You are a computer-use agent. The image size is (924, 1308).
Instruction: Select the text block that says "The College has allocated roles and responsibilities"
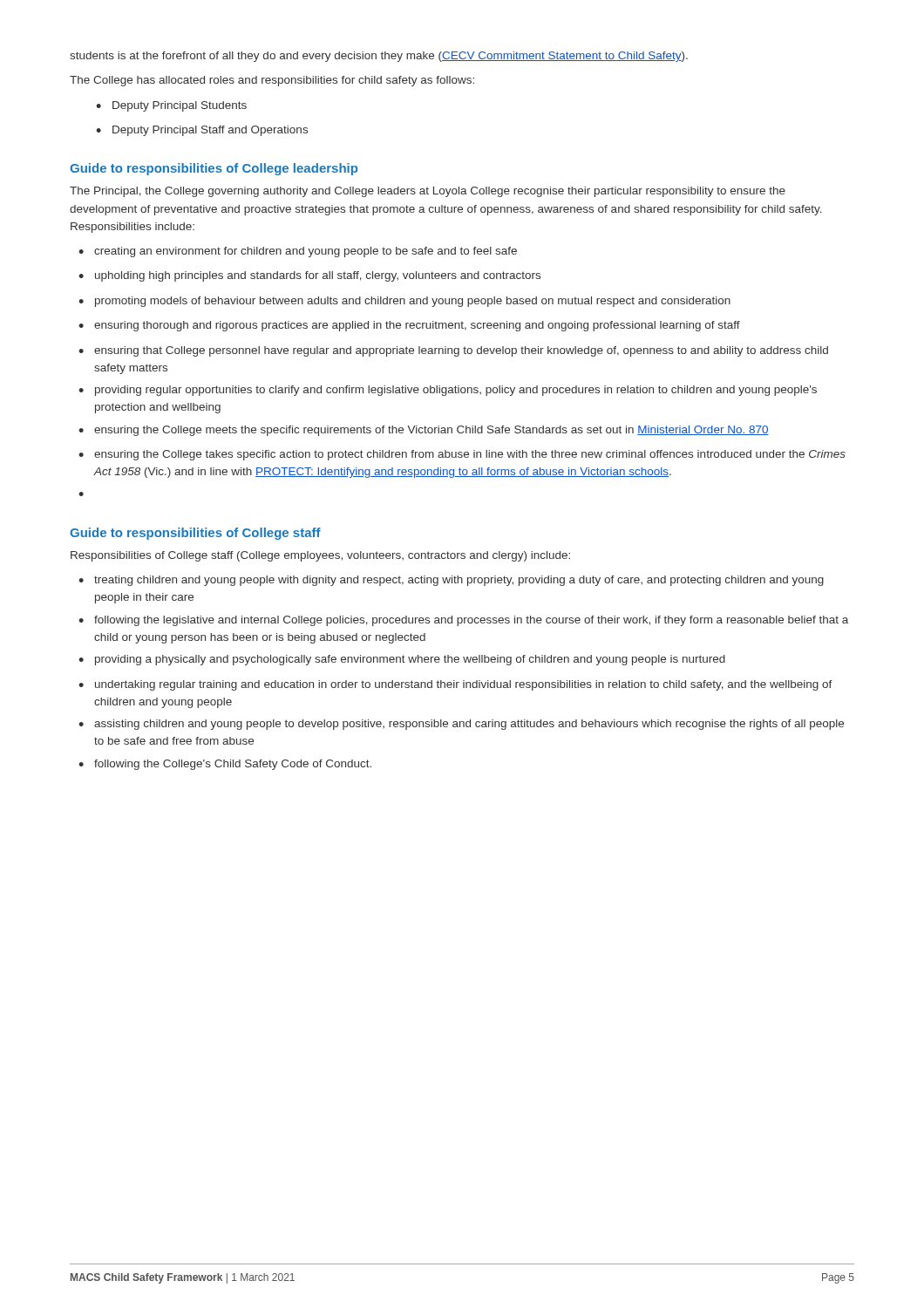(273, 80)
